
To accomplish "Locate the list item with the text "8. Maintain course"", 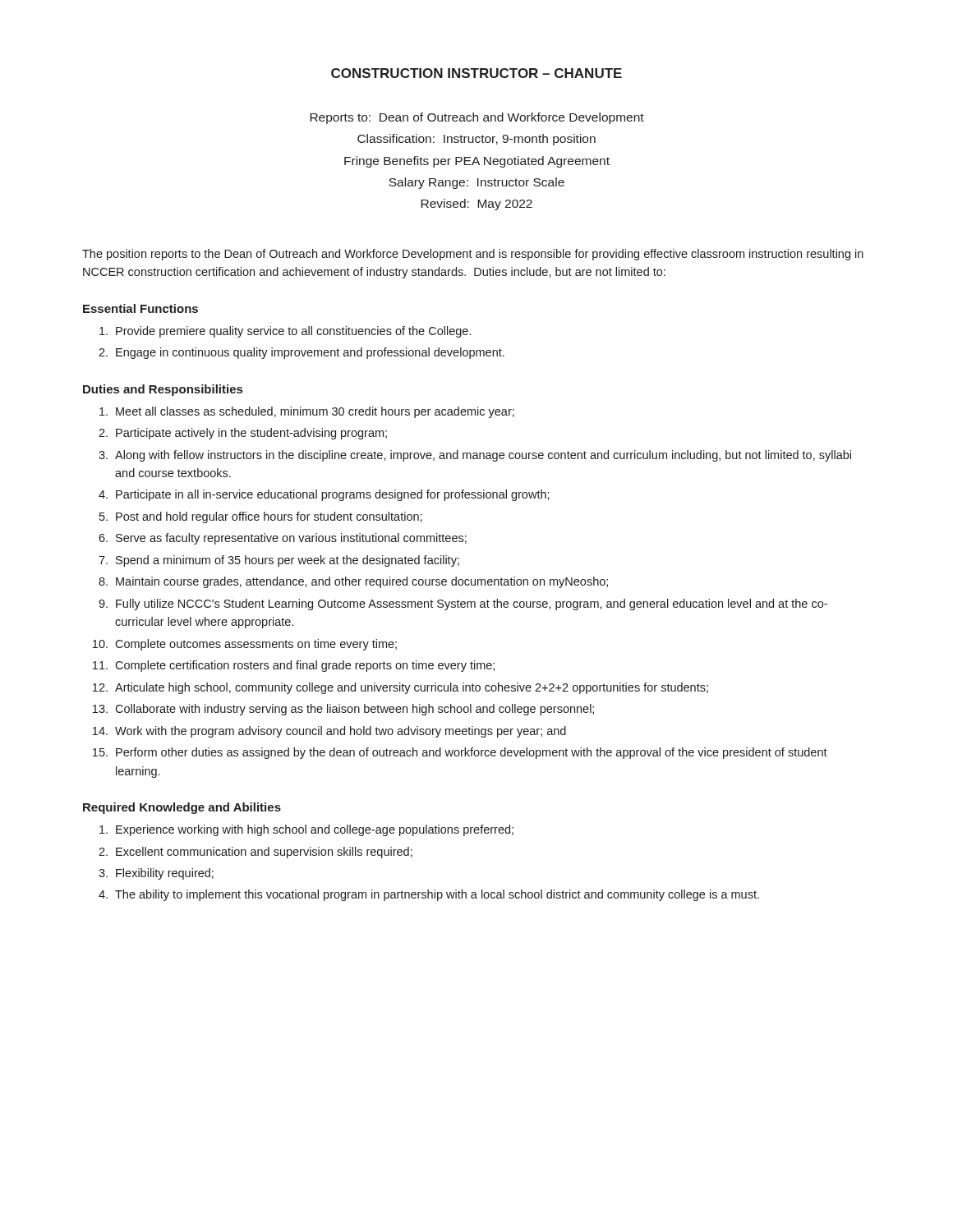I will pos(476,582).
